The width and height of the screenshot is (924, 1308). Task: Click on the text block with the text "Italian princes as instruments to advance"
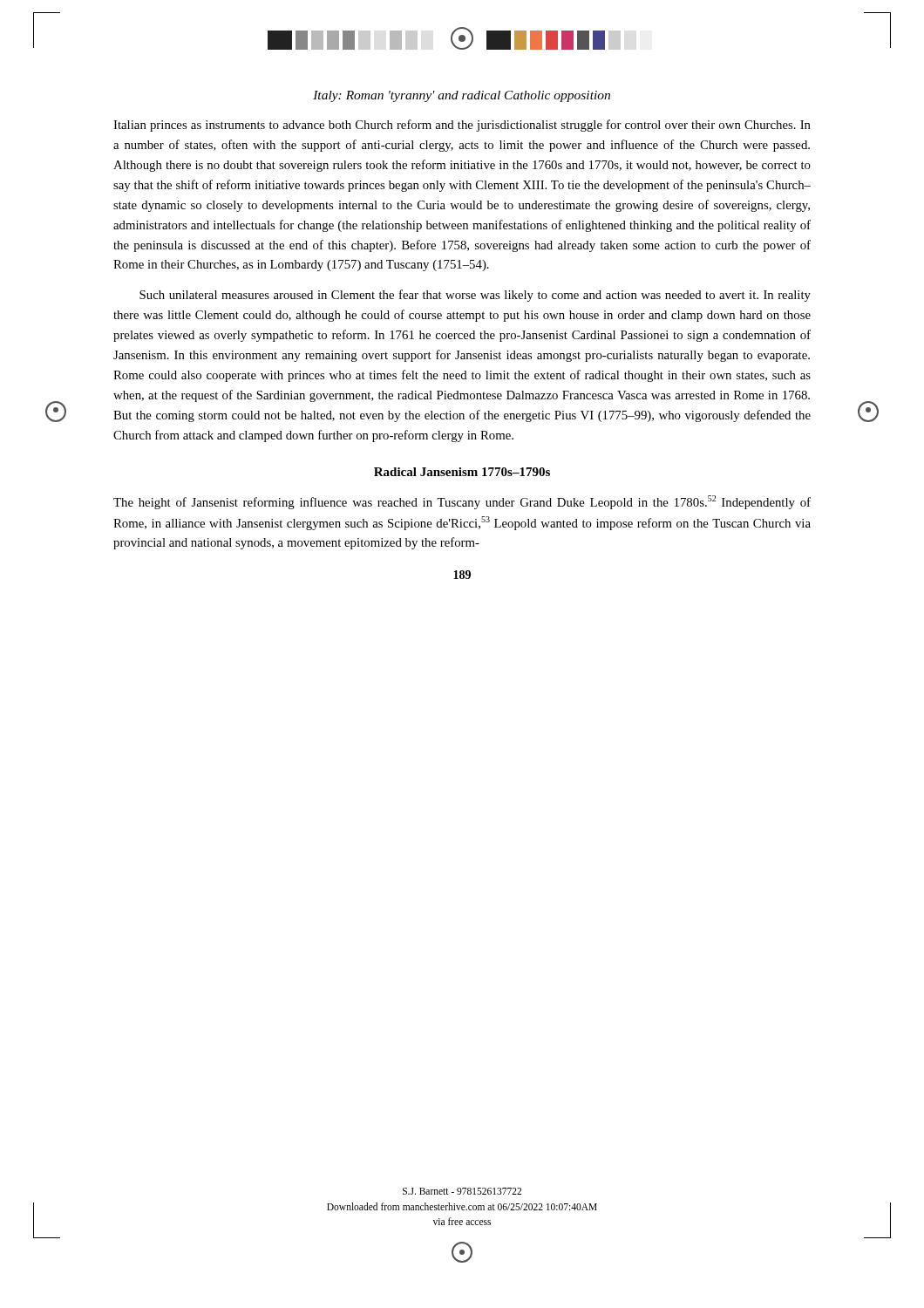[462, 195]
